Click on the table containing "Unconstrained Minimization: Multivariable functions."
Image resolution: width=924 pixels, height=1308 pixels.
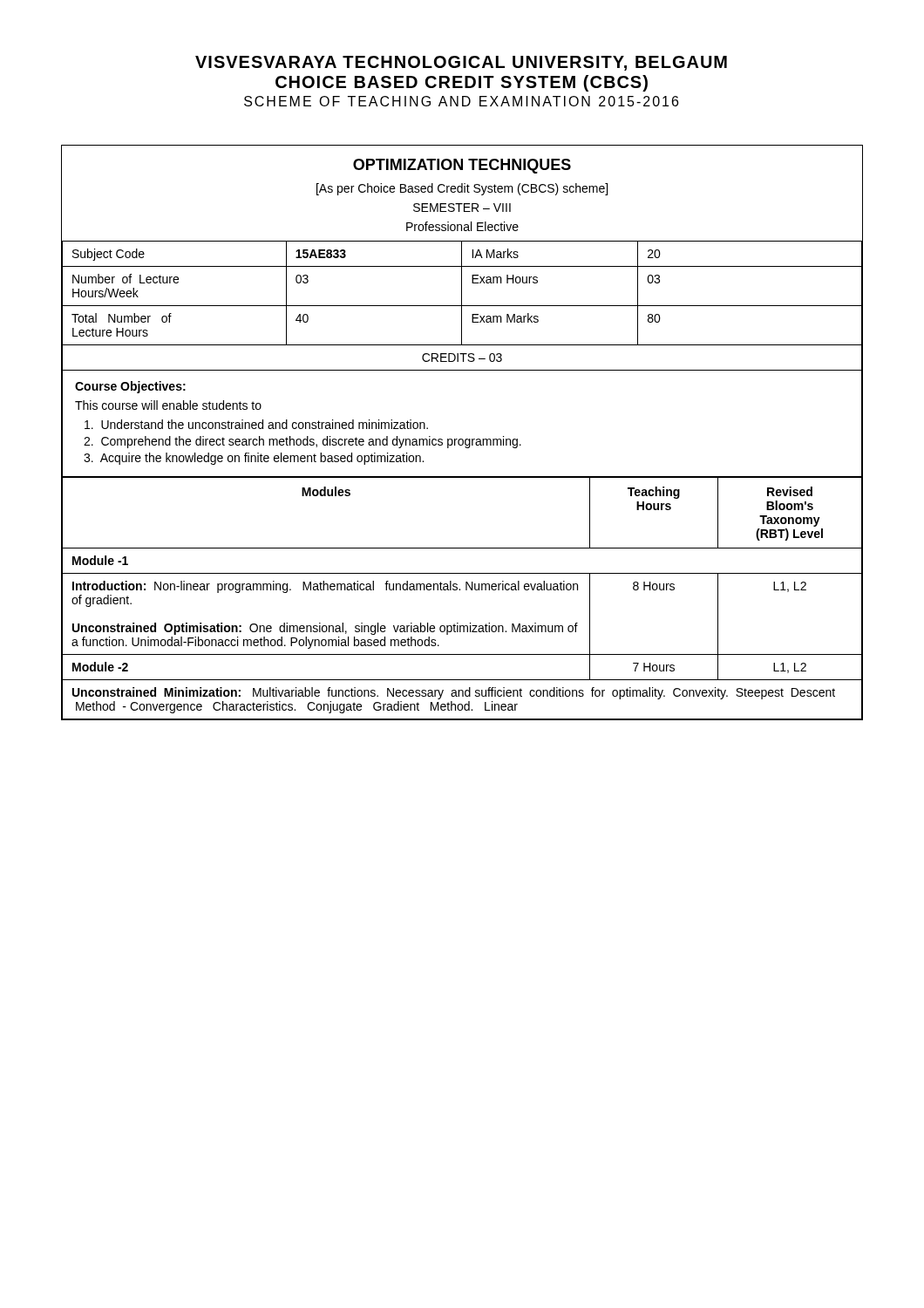[x=462, y=598]
